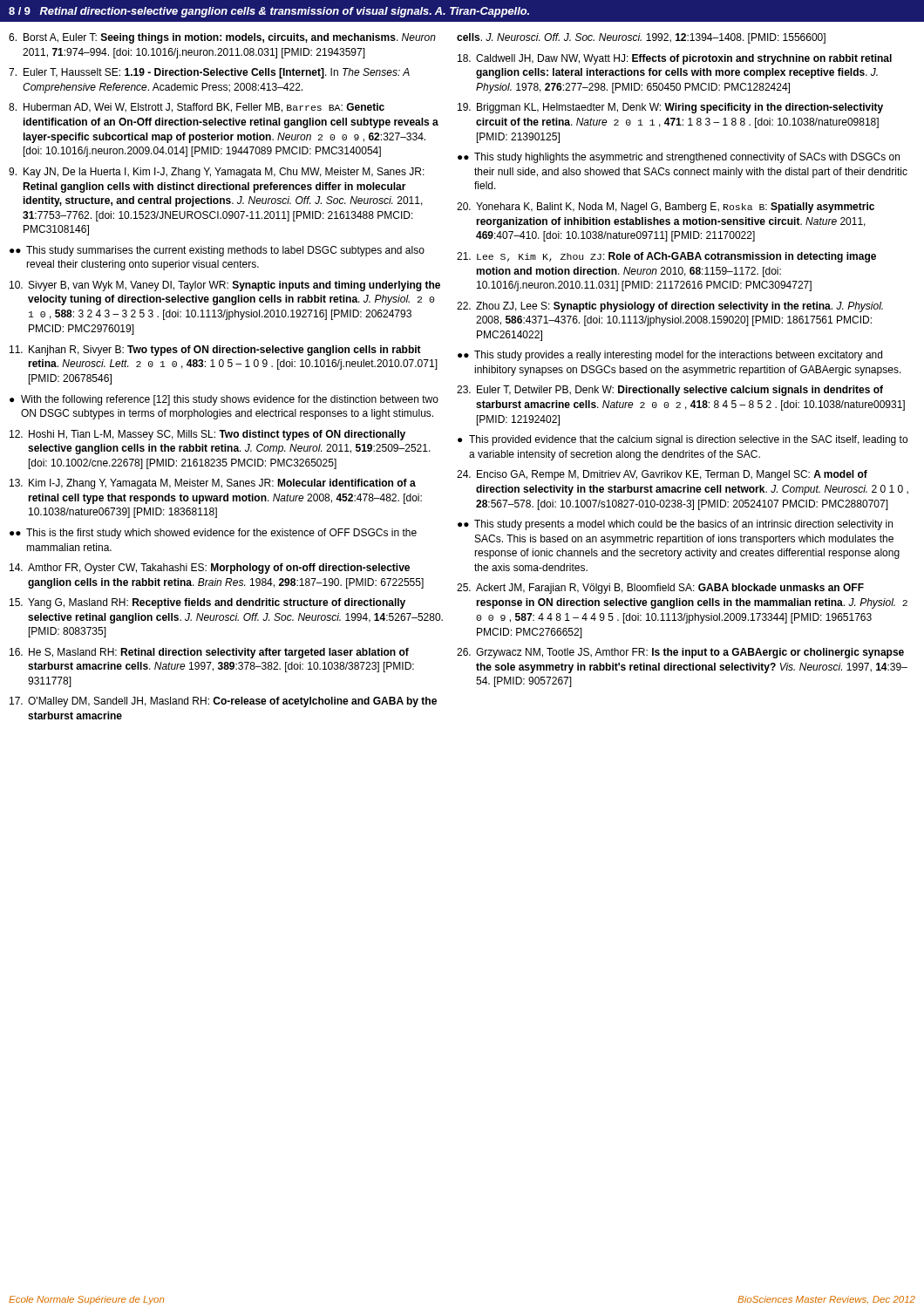Click on the block starting "26. Grzywacz NM, Tootle JS, Amthor FR: Is"

click(x=683, y=667)
